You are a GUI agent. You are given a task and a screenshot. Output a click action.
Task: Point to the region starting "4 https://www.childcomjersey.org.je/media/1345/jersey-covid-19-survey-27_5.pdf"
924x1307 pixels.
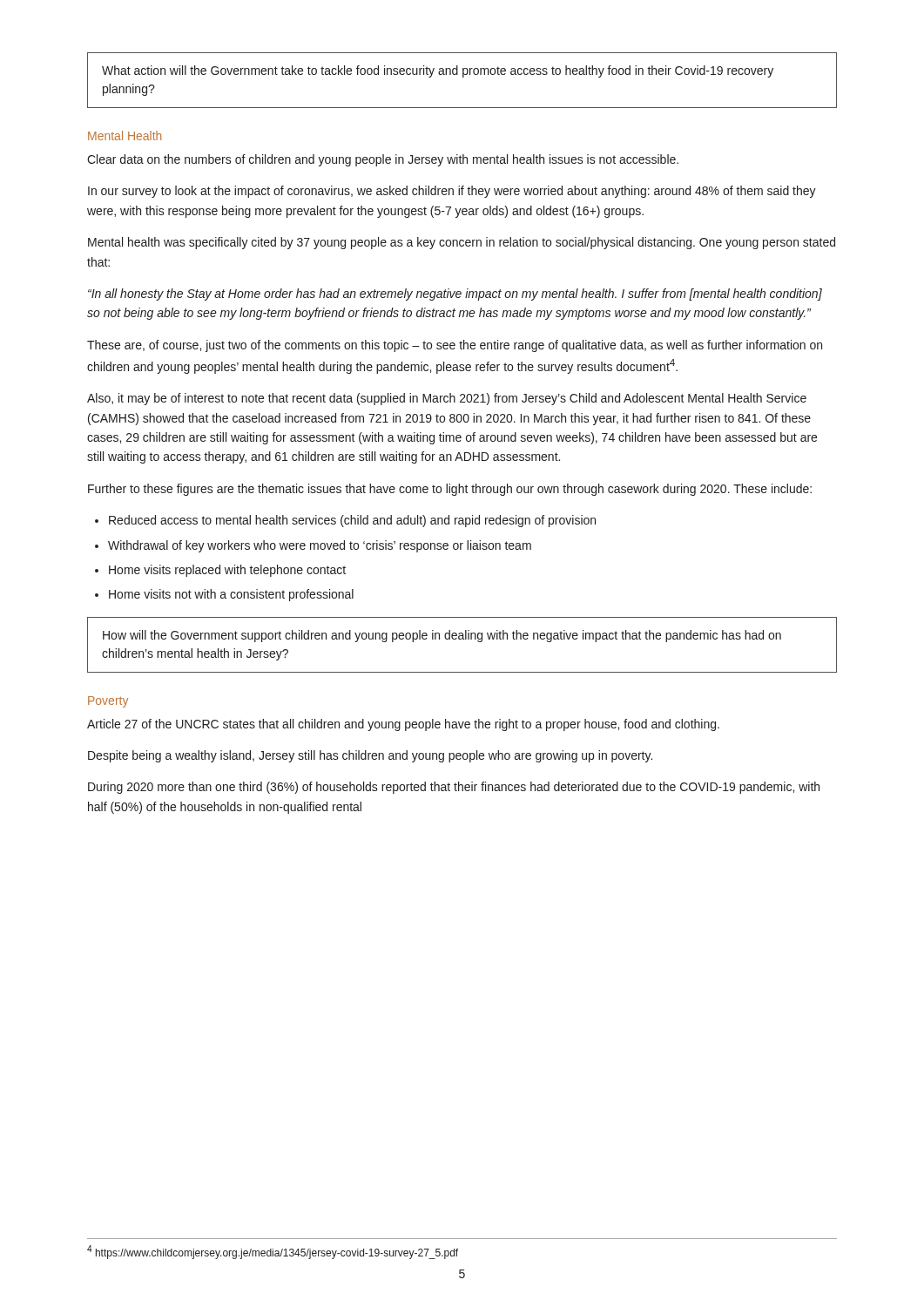click(273, 1252)
